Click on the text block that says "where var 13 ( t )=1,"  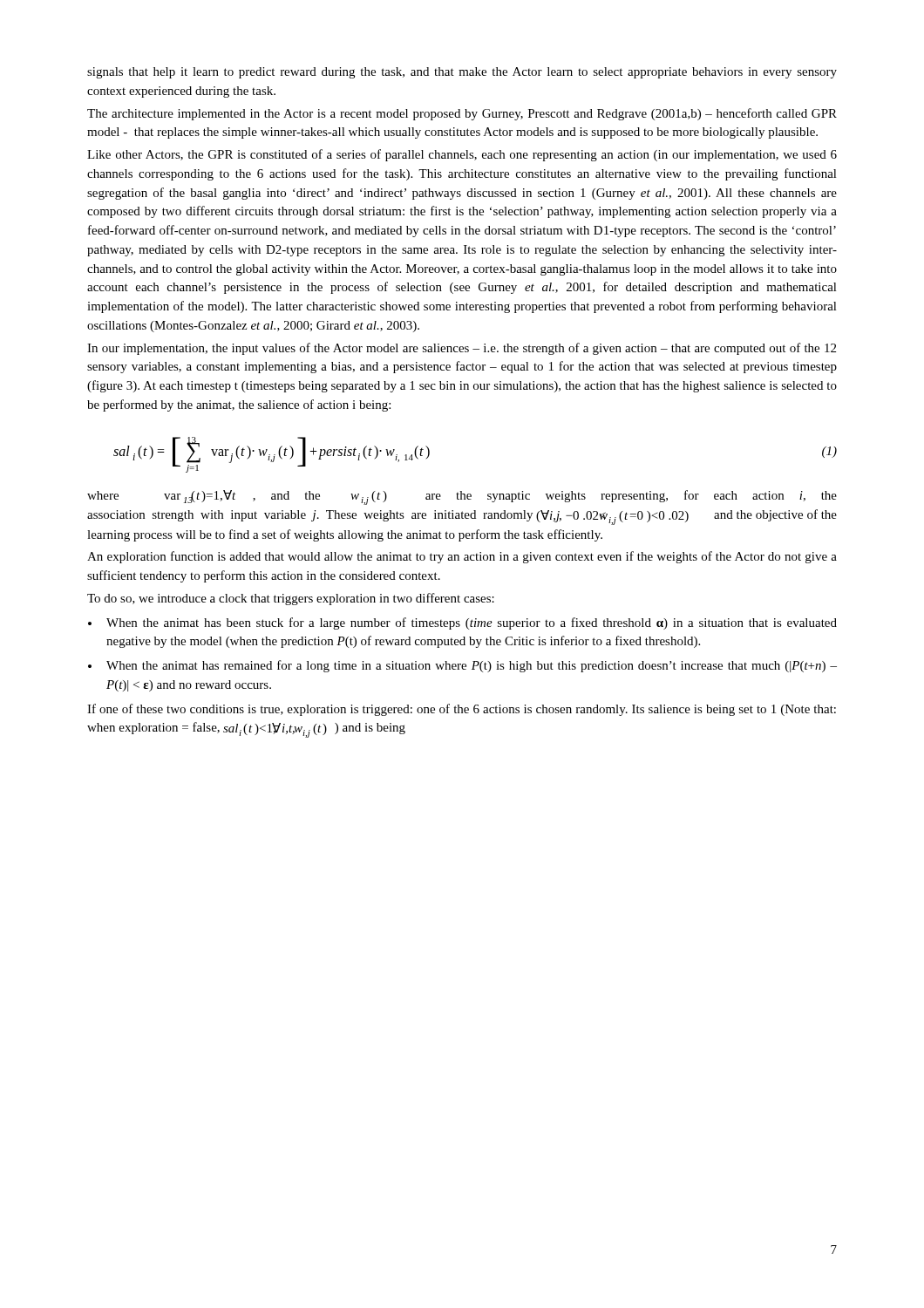[462, 515]
